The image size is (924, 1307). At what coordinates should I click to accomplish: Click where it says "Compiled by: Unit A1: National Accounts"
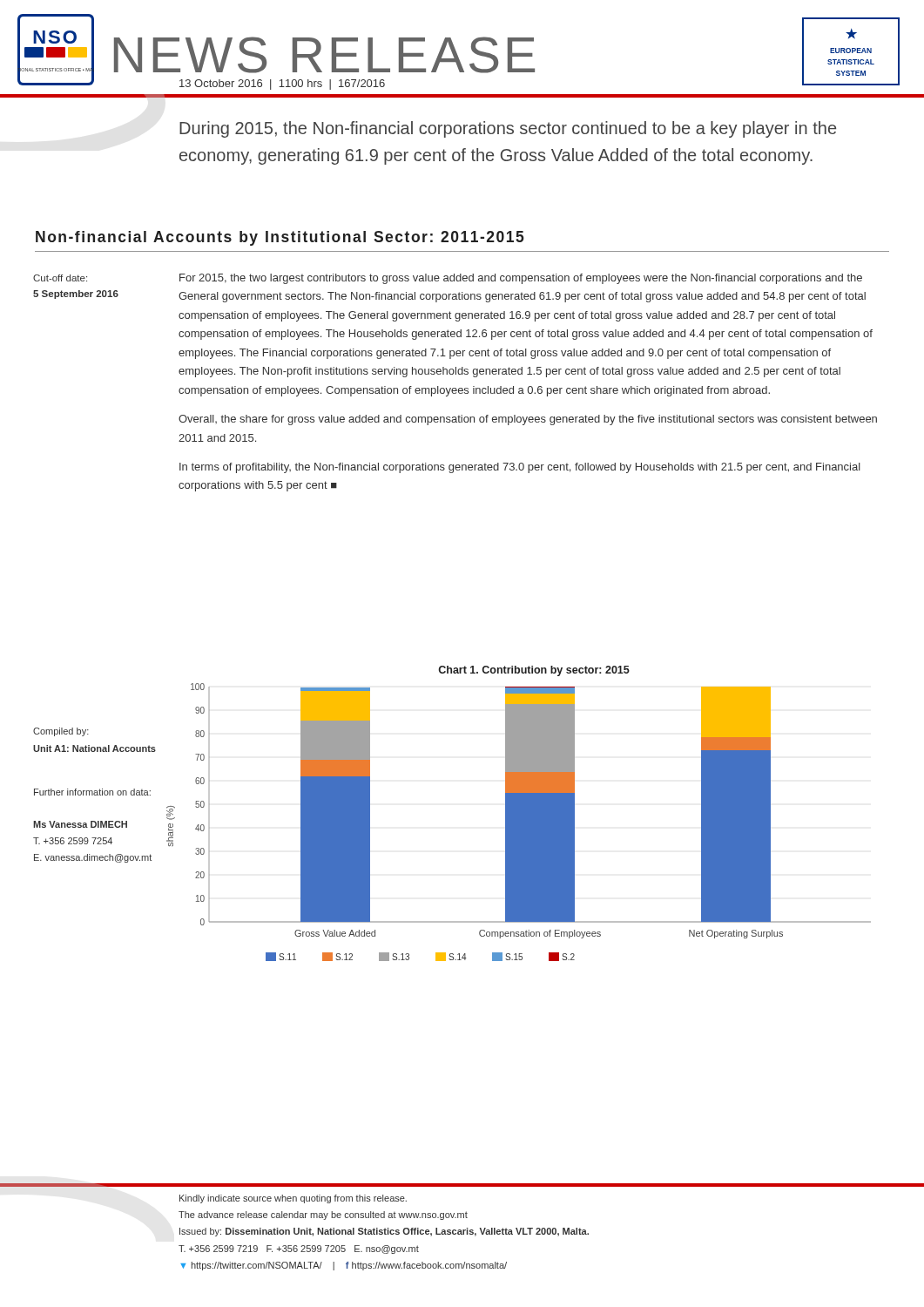coord(94,740)
